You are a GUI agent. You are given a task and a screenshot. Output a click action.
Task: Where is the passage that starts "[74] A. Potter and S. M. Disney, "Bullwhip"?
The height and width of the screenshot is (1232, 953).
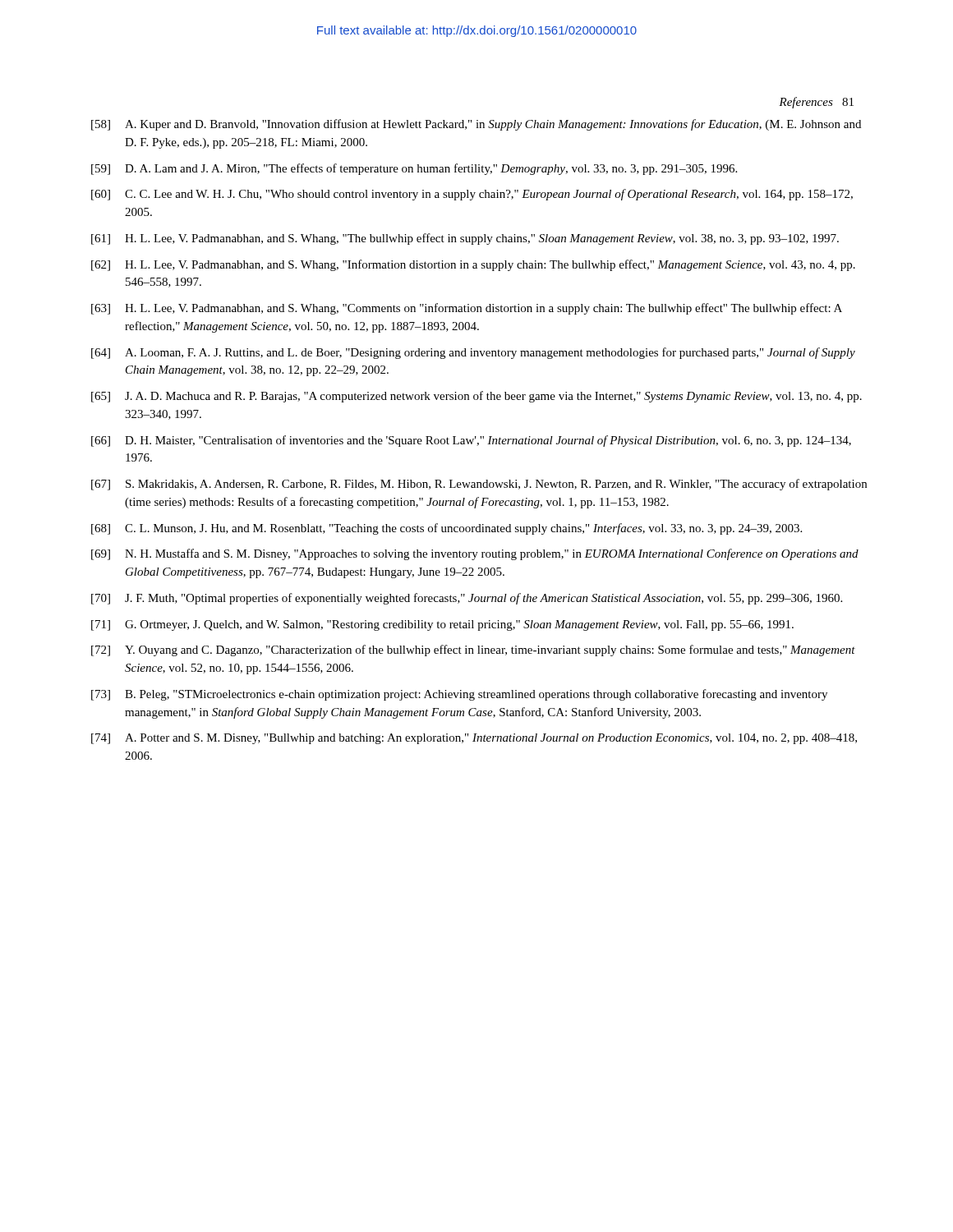tap(481, 747)
